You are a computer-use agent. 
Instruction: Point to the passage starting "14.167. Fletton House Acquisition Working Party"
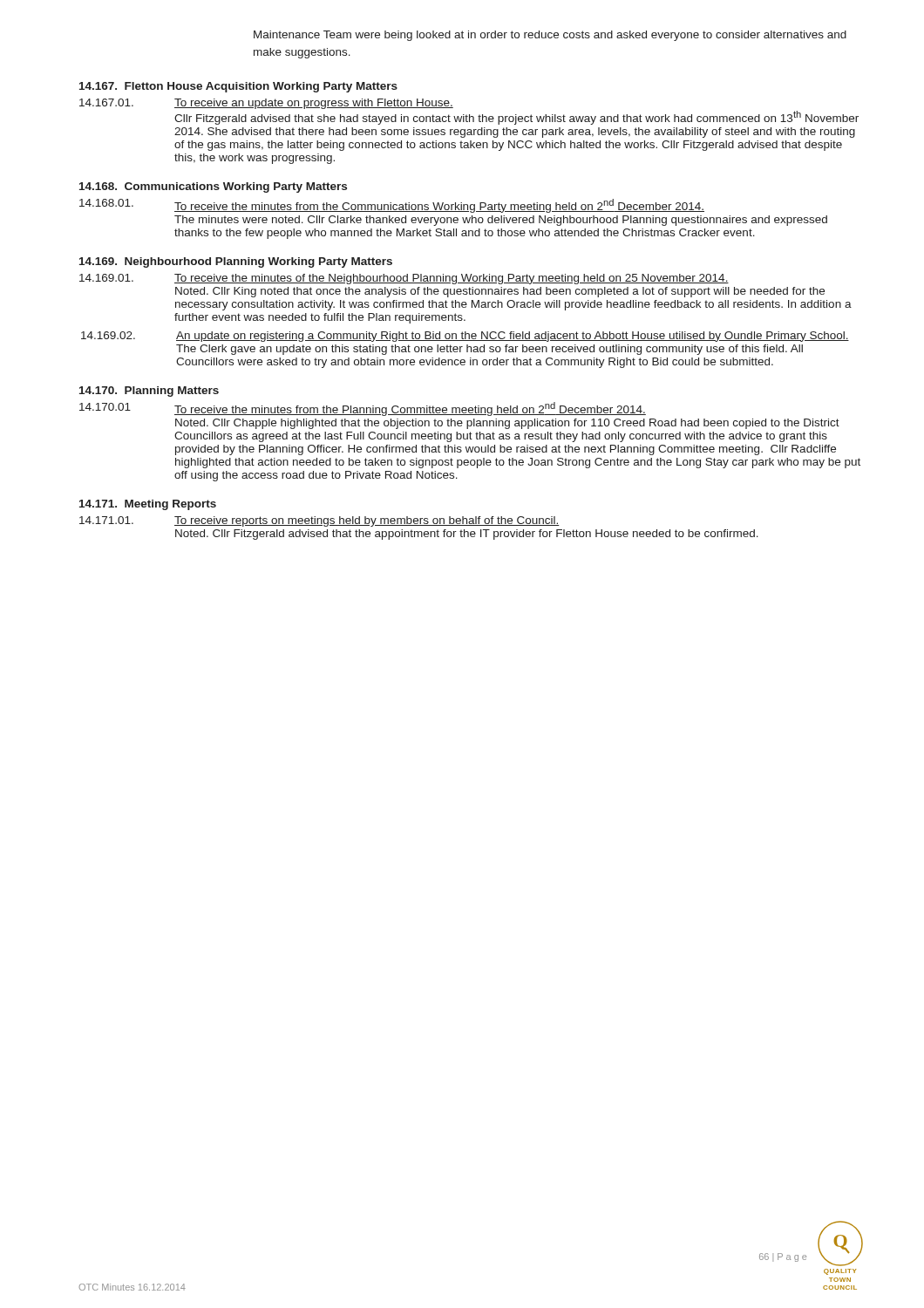[238, 85]
